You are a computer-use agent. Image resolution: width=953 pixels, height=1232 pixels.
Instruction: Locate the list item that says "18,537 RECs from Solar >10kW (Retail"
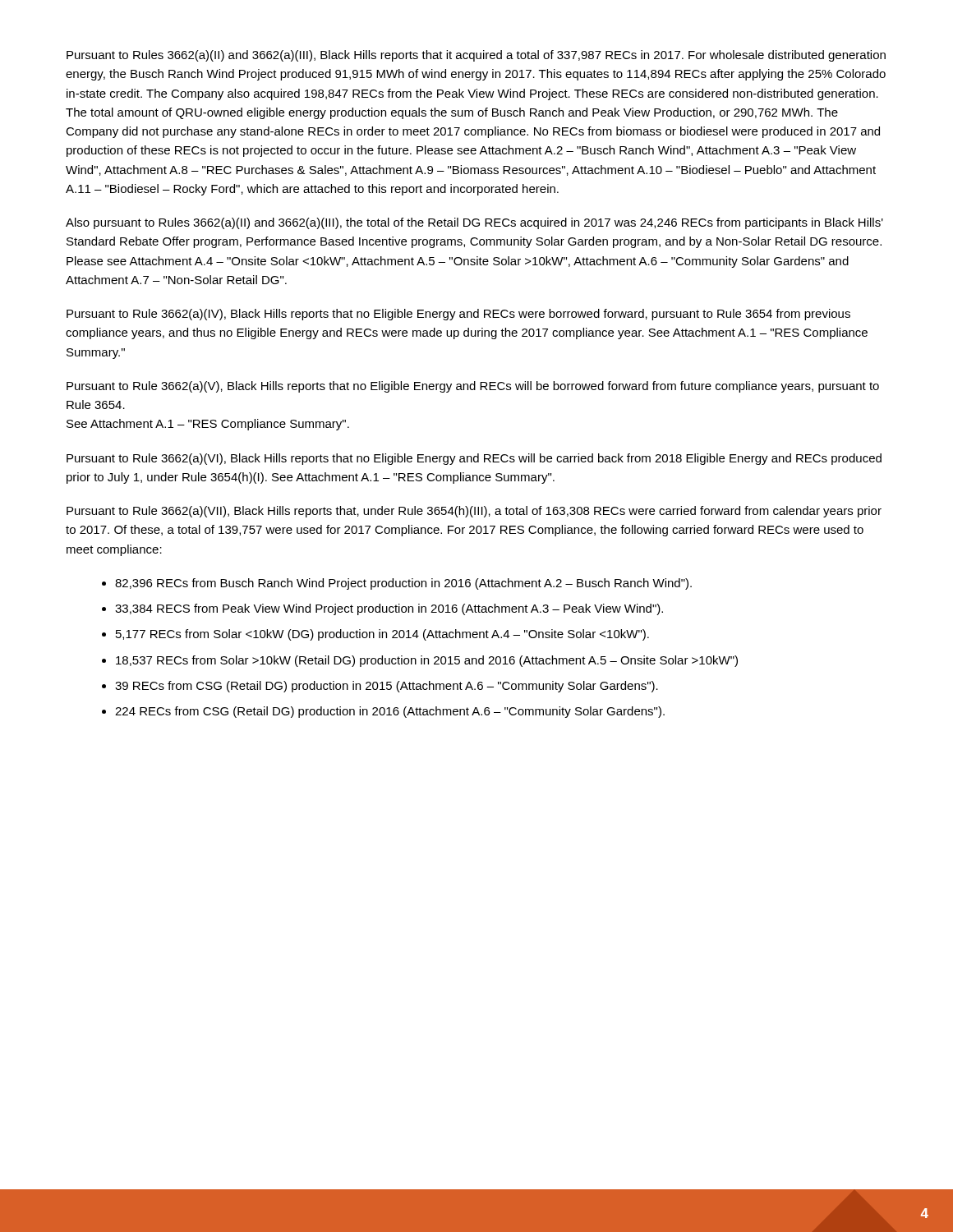(427, 660)
